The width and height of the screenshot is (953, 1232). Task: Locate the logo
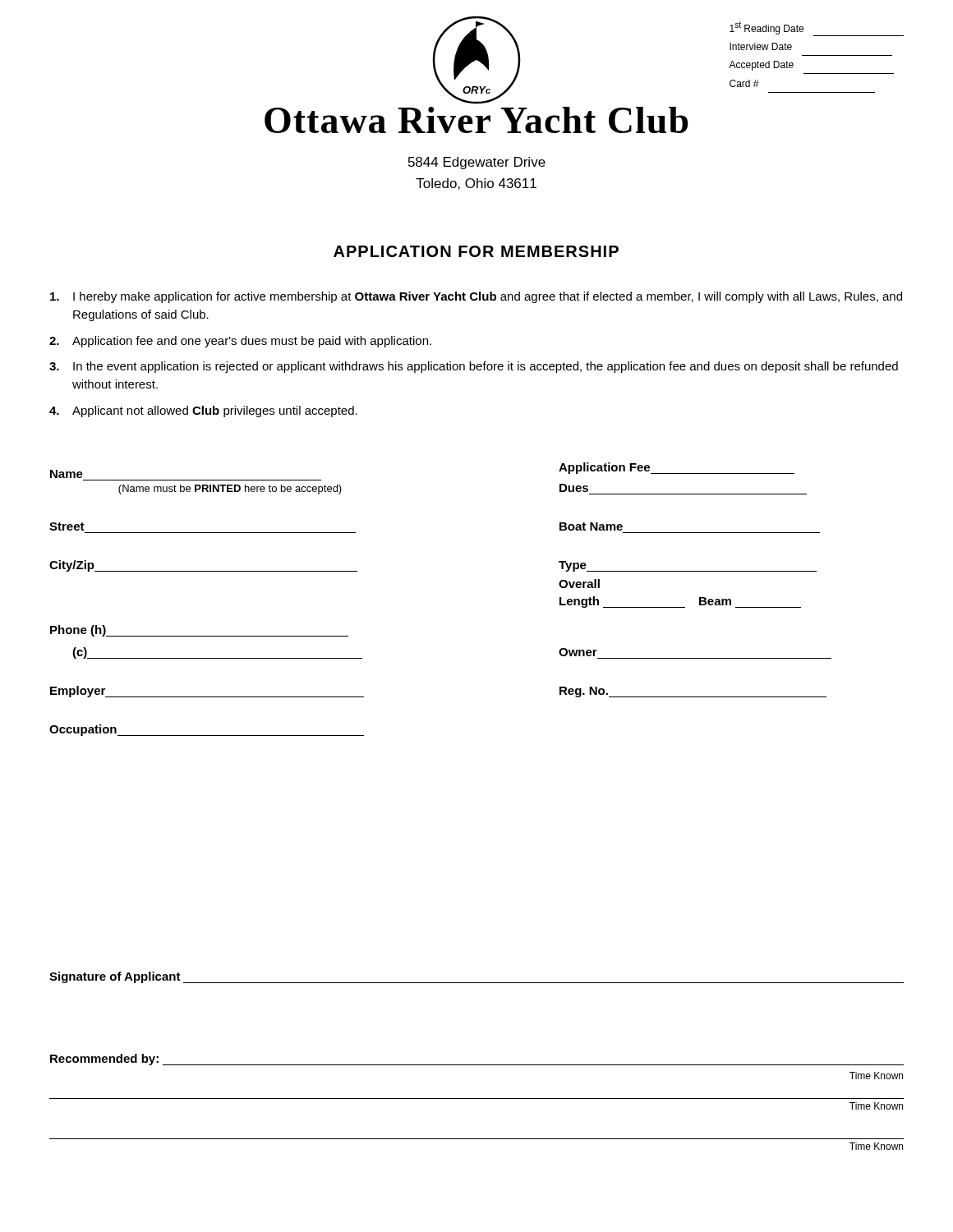[x=476, y=60]
